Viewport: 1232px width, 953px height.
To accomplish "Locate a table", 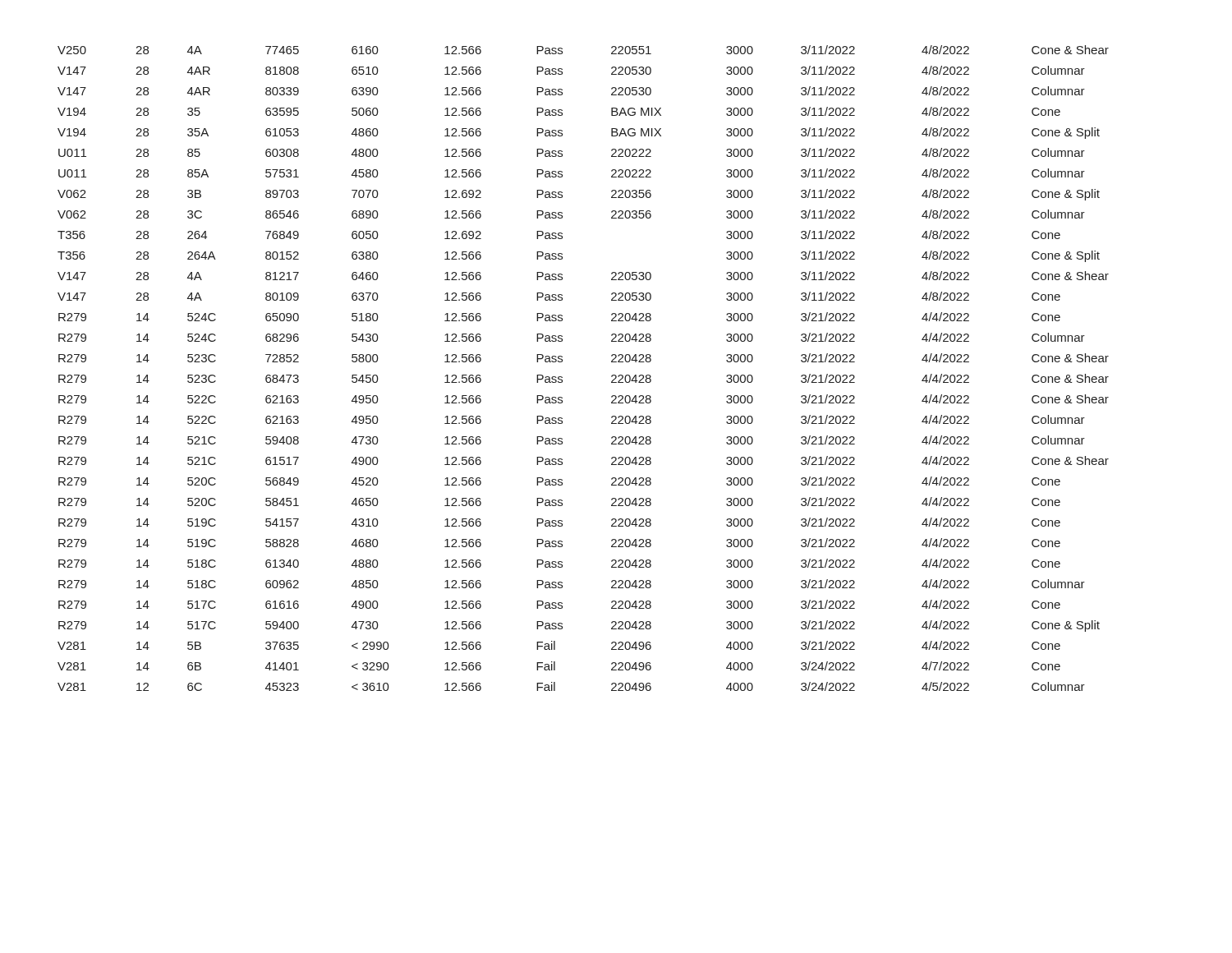I will pos(616,368).
